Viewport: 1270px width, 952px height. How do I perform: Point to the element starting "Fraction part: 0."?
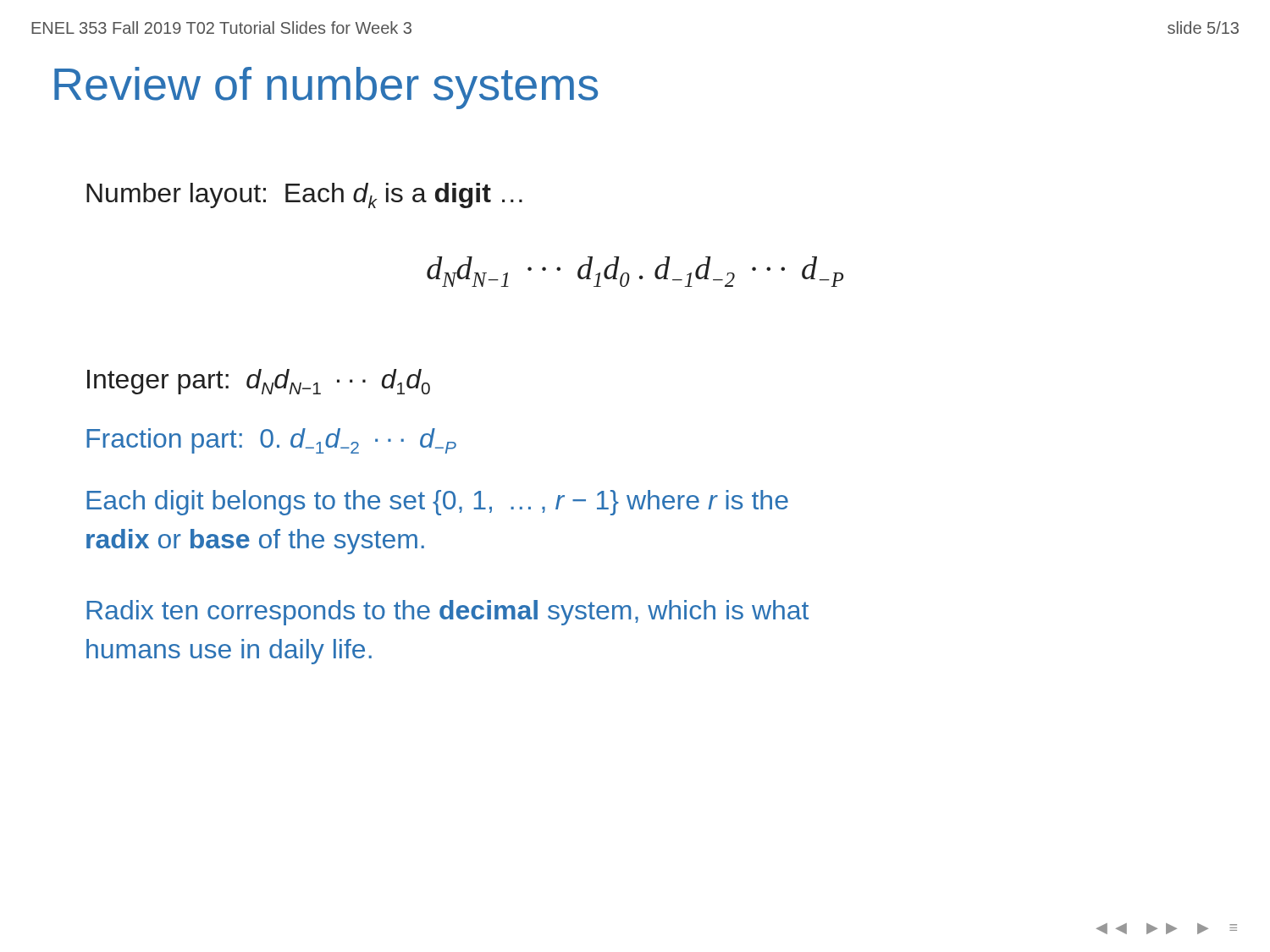coord(270,440)
